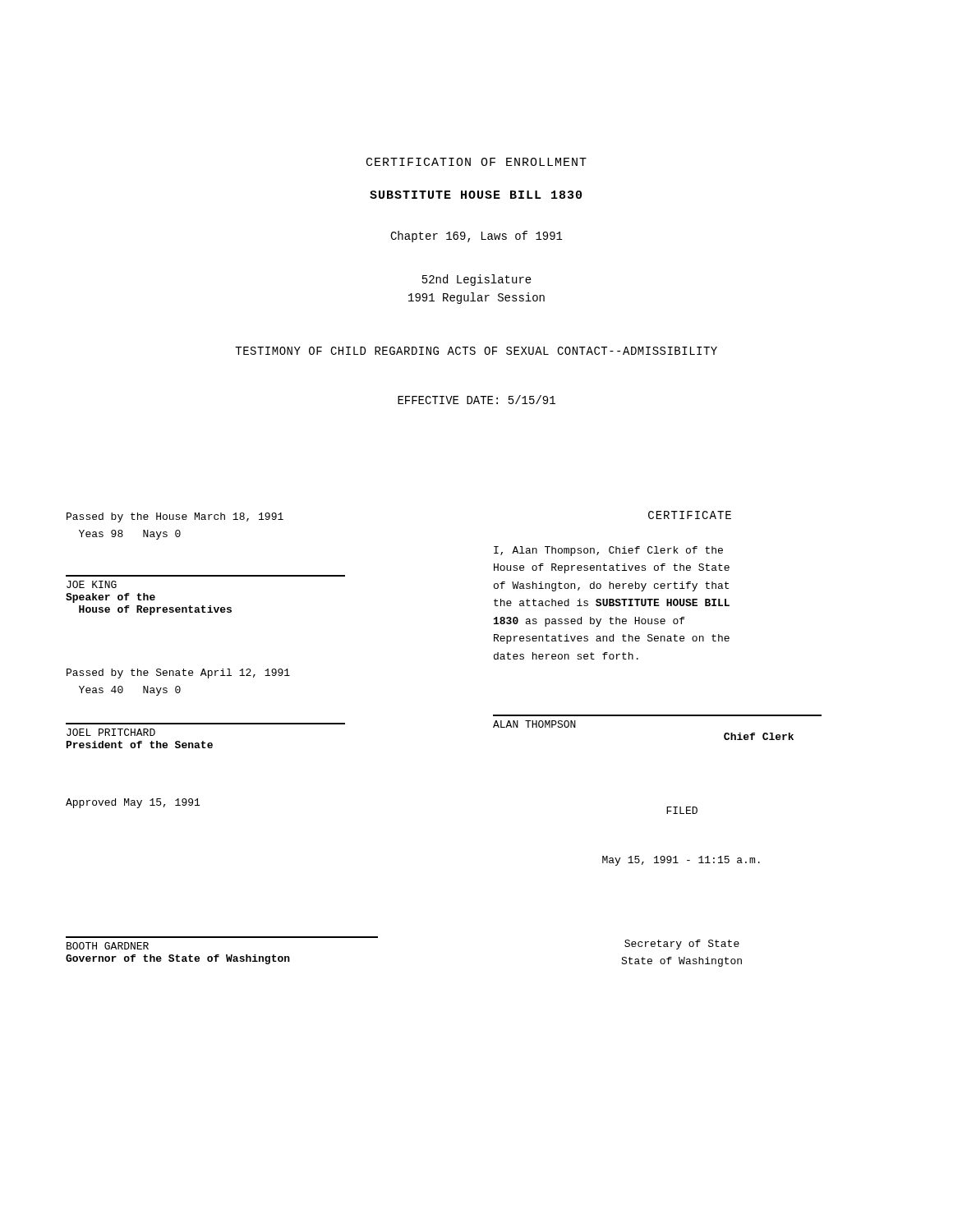This screenshot has width=953, height=1232.
Task: Locate a section header
Action: (476, 352)
